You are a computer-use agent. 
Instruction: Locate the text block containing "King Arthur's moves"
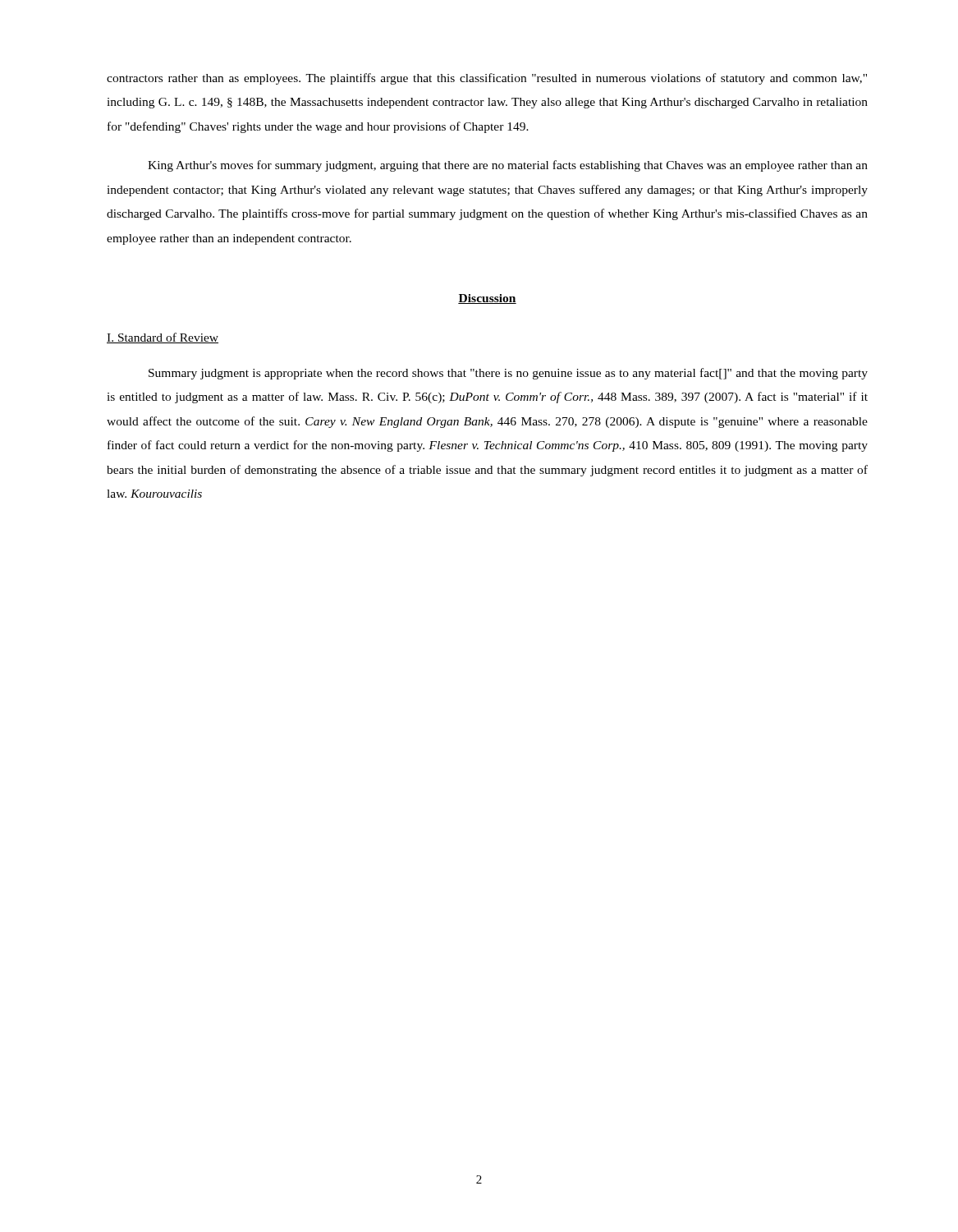click(487, 201)
